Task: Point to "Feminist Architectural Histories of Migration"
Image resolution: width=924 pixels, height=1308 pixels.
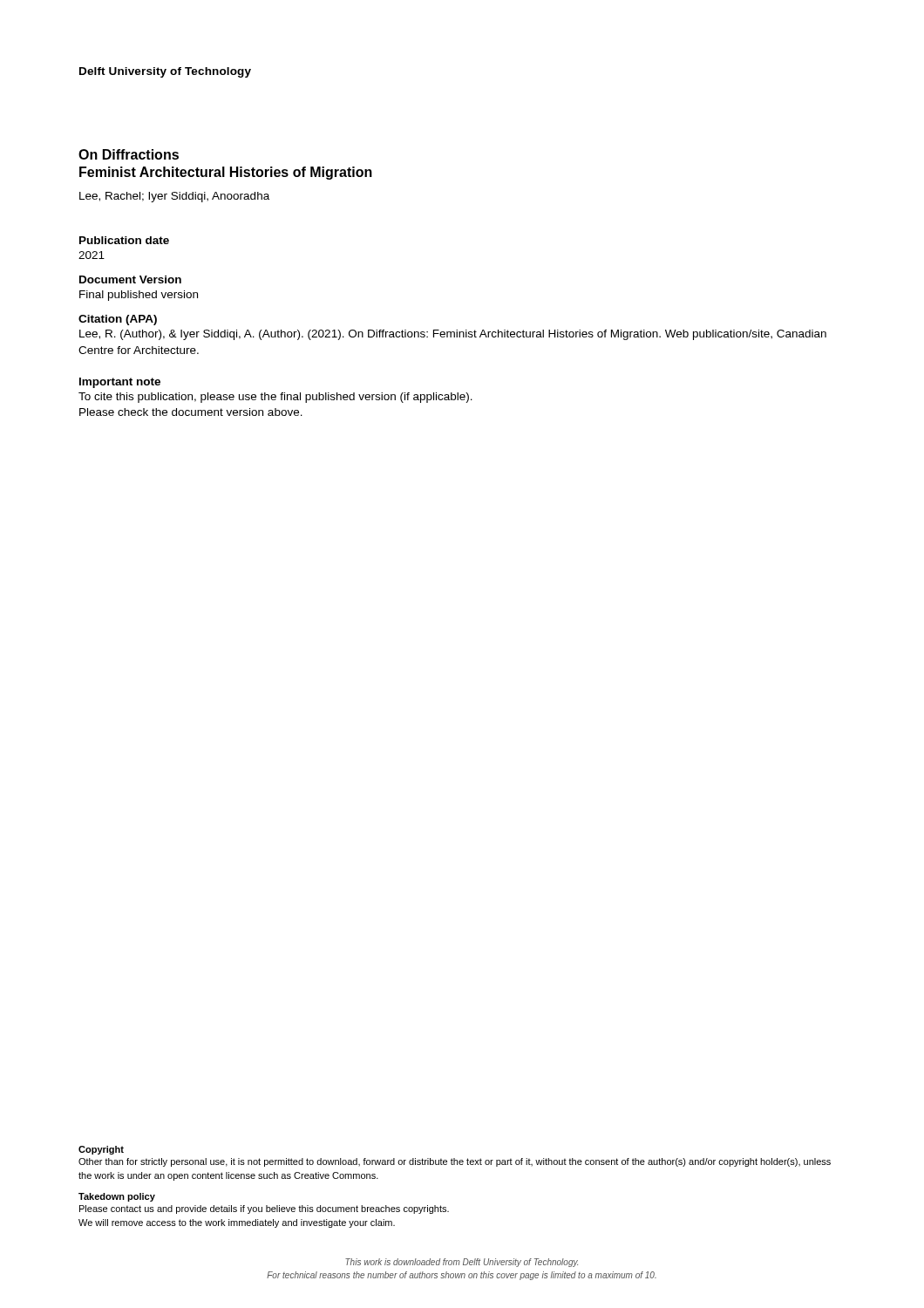Action: click(x=225, y=172)
